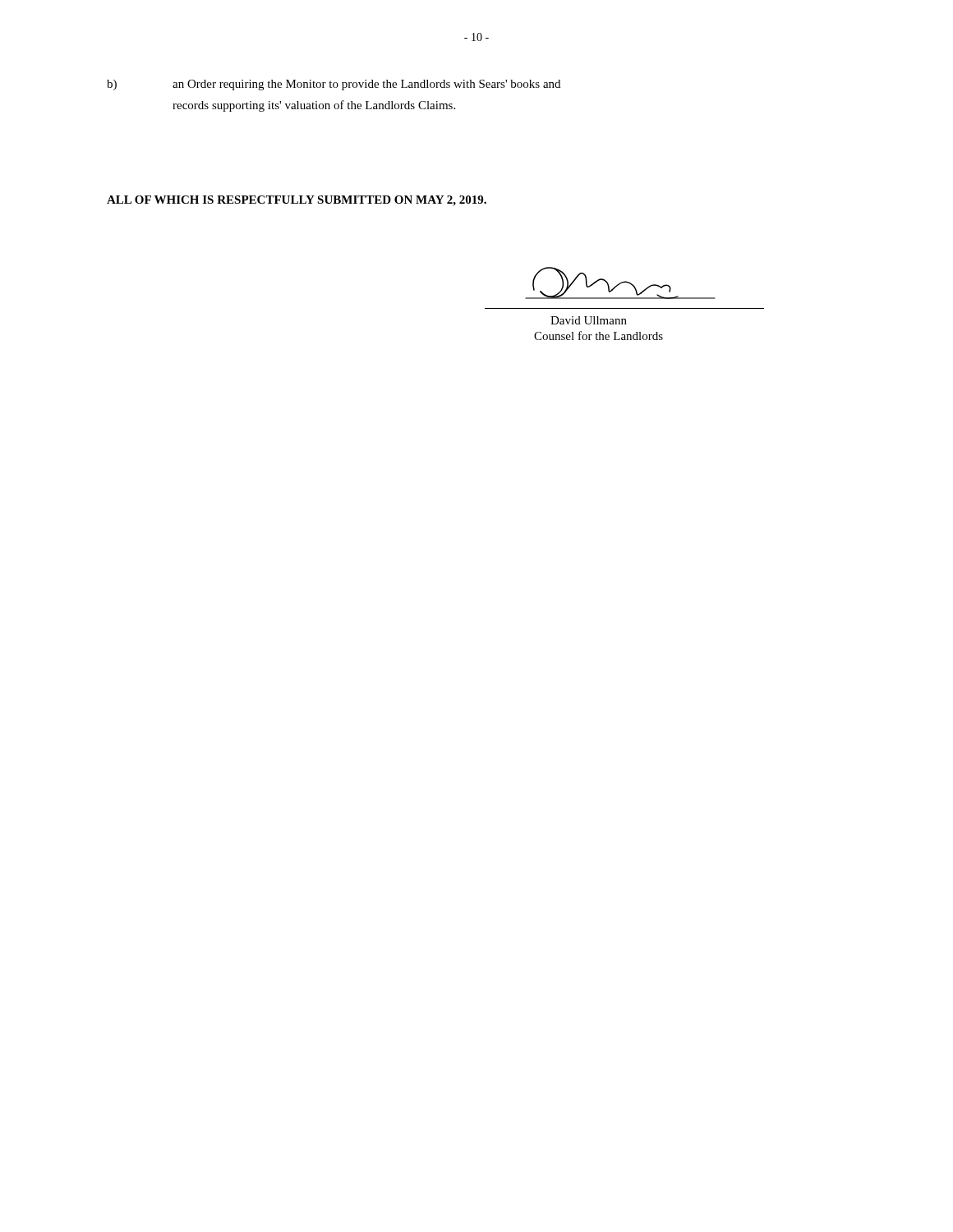
Task: Click on the block starting "Counsel for the Landlords"
Action: click(x=598, y=336)
